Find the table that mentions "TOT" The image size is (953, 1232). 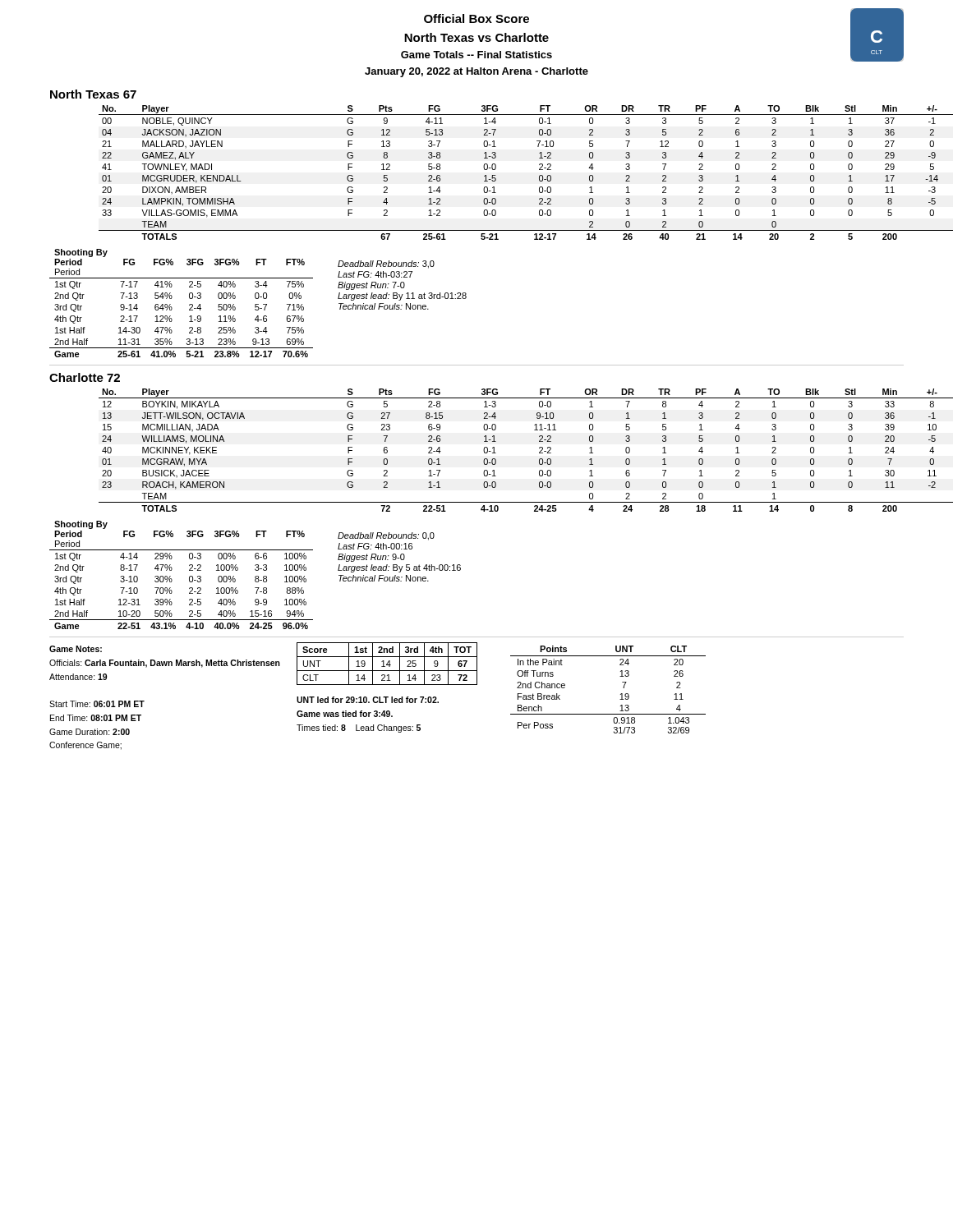point(387,665)
